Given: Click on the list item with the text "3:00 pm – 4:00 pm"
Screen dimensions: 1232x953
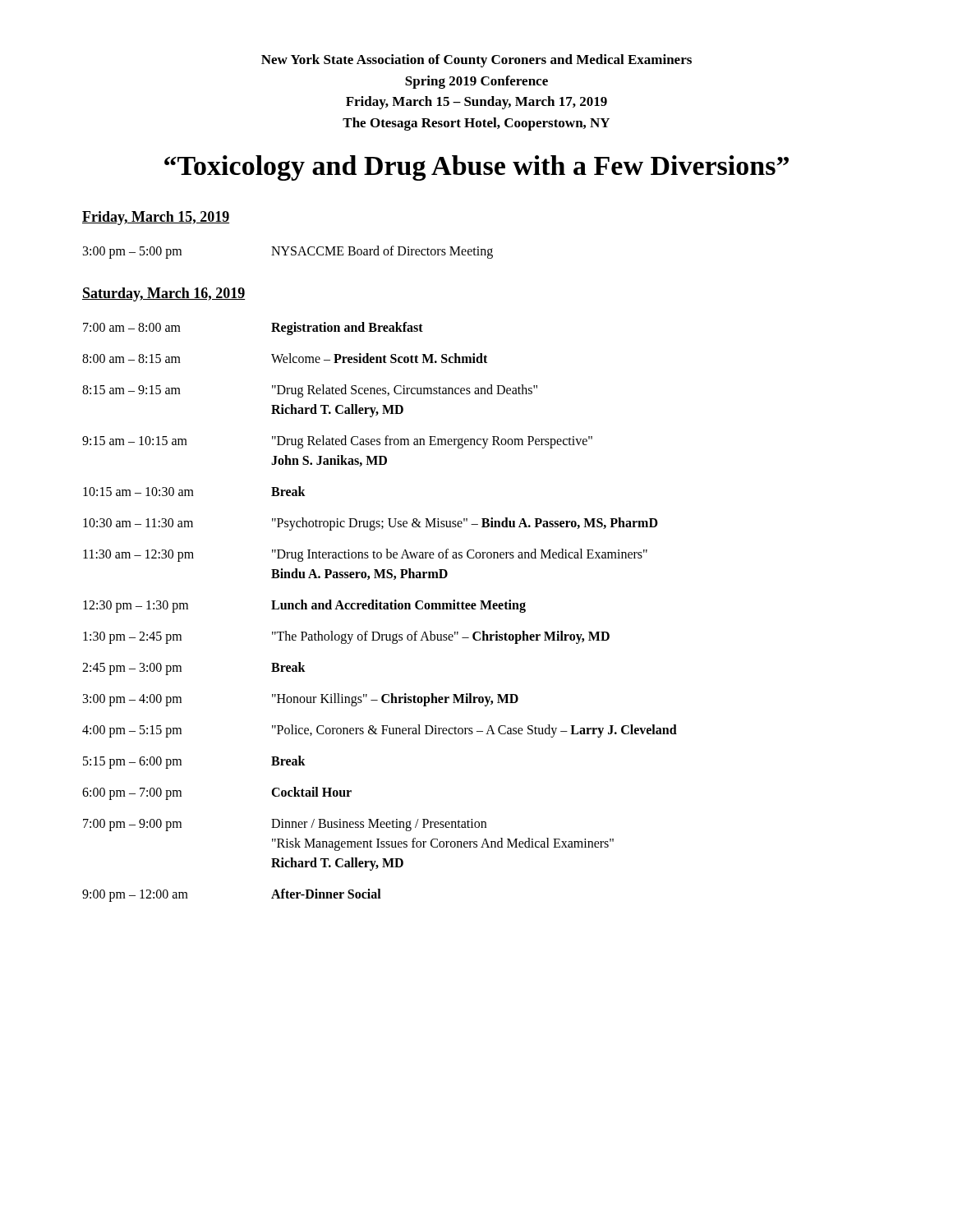Looking at the screenshot, I should [x=476, y=699].
